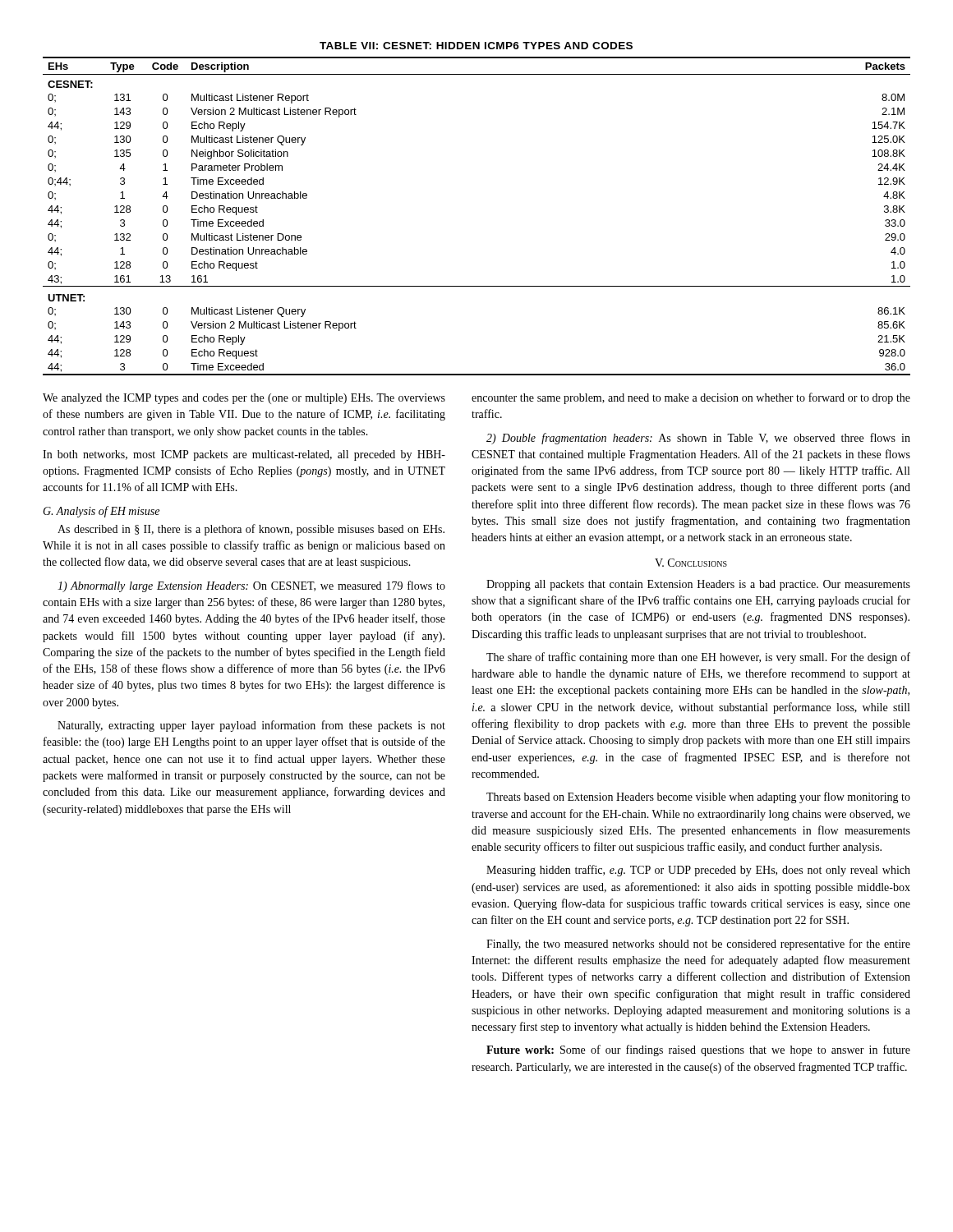Click the passage that begins "As described in § II, there is a"
This screenshot has height=1232, width=953.
(244, 546)
